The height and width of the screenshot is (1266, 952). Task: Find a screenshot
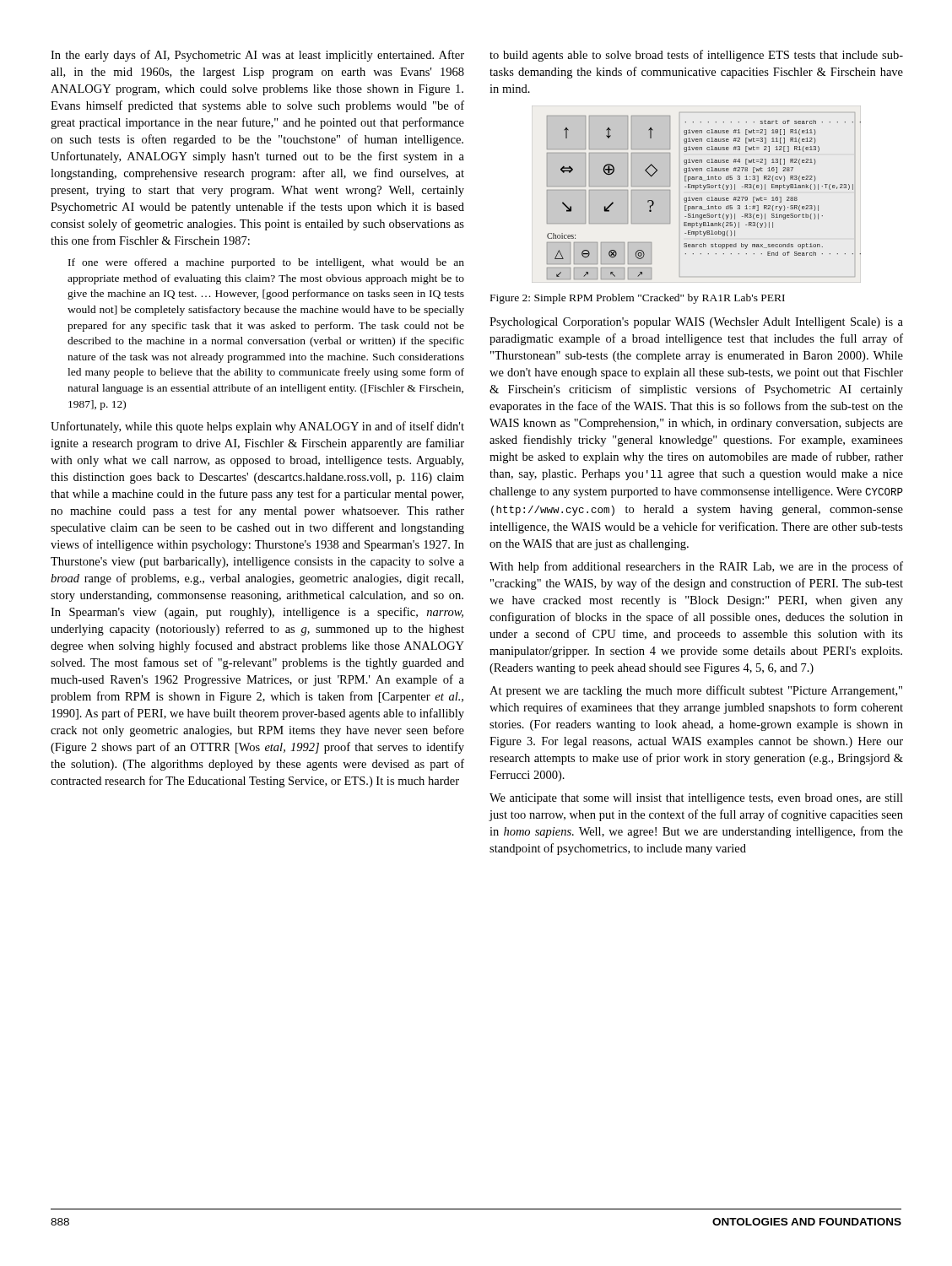(696, 196)
